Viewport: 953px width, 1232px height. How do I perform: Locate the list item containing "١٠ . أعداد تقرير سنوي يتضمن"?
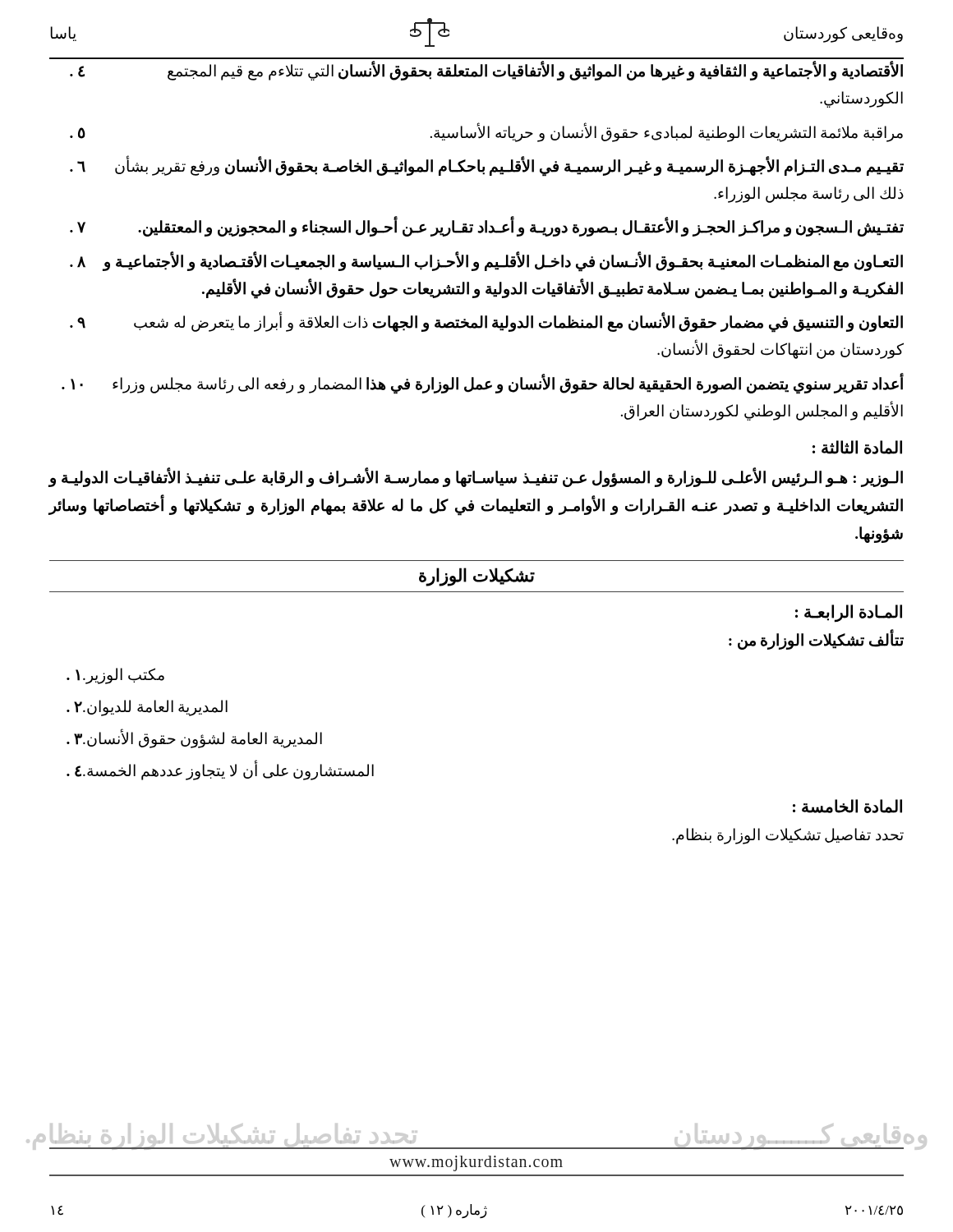(x=476, y=397)
